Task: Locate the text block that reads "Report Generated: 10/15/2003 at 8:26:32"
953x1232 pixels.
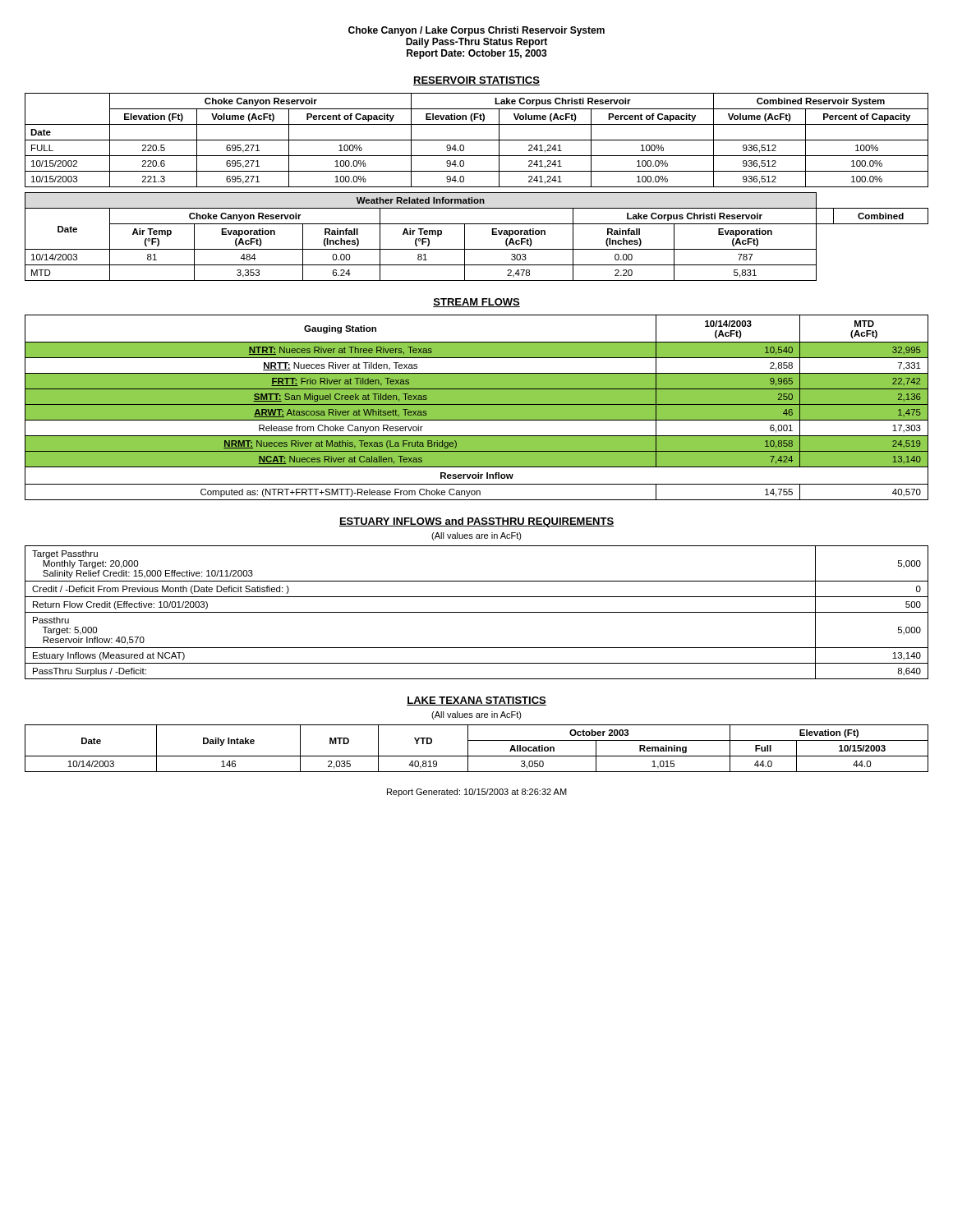Action: [476, 792]
